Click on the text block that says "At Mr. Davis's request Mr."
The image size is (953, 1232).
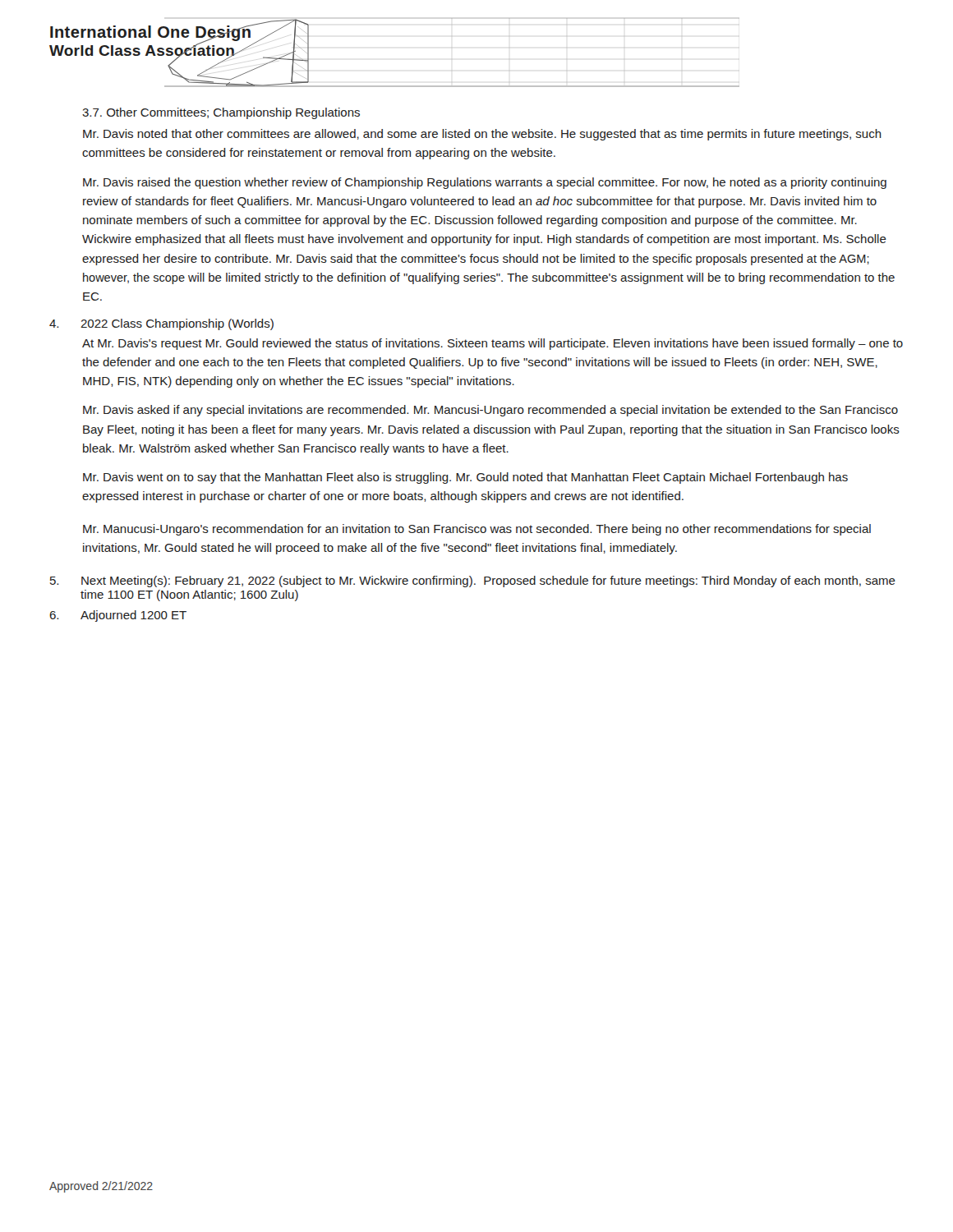point(493,362)
